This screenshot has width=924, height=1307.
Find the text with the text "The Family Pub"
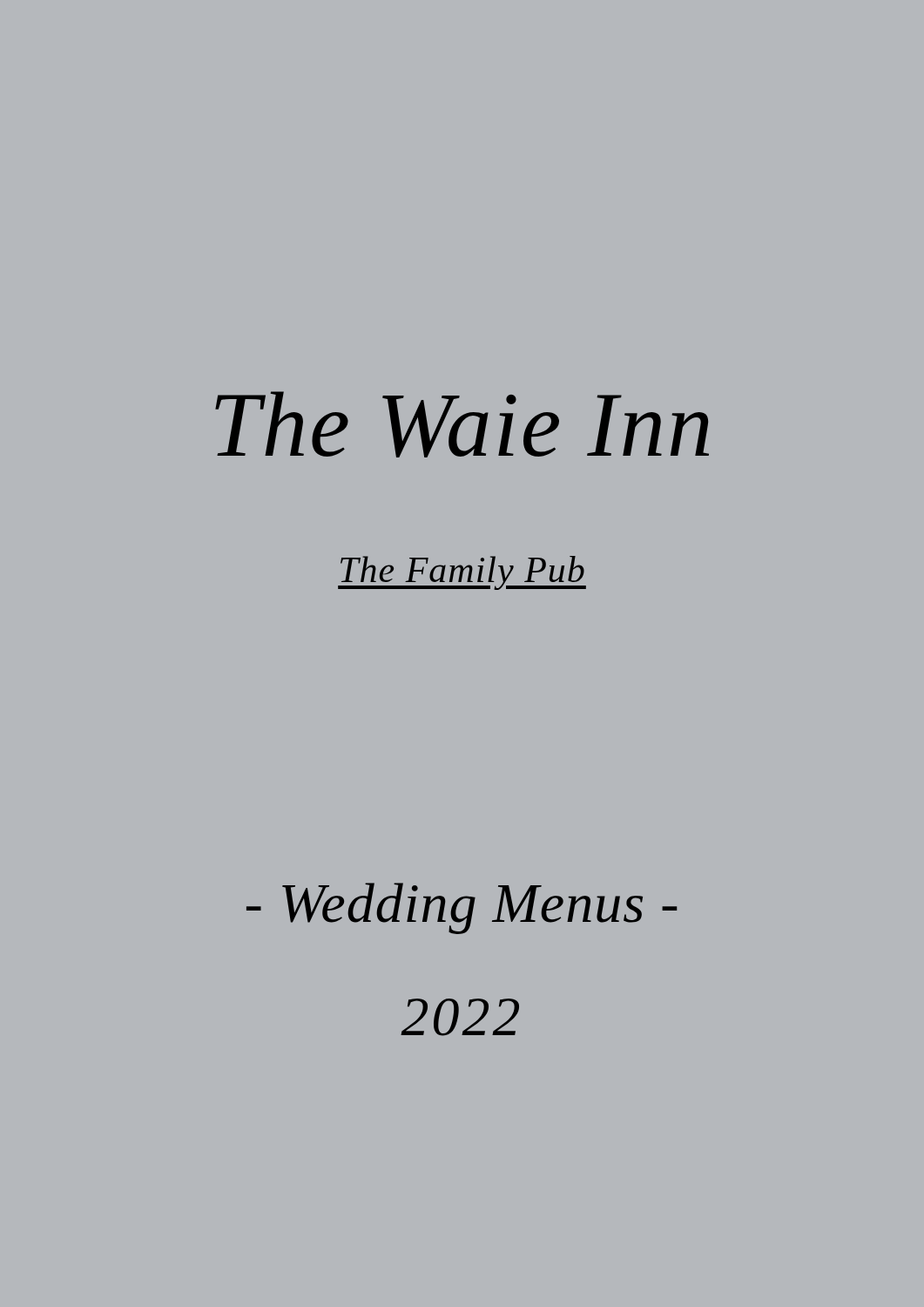point(462,570)
